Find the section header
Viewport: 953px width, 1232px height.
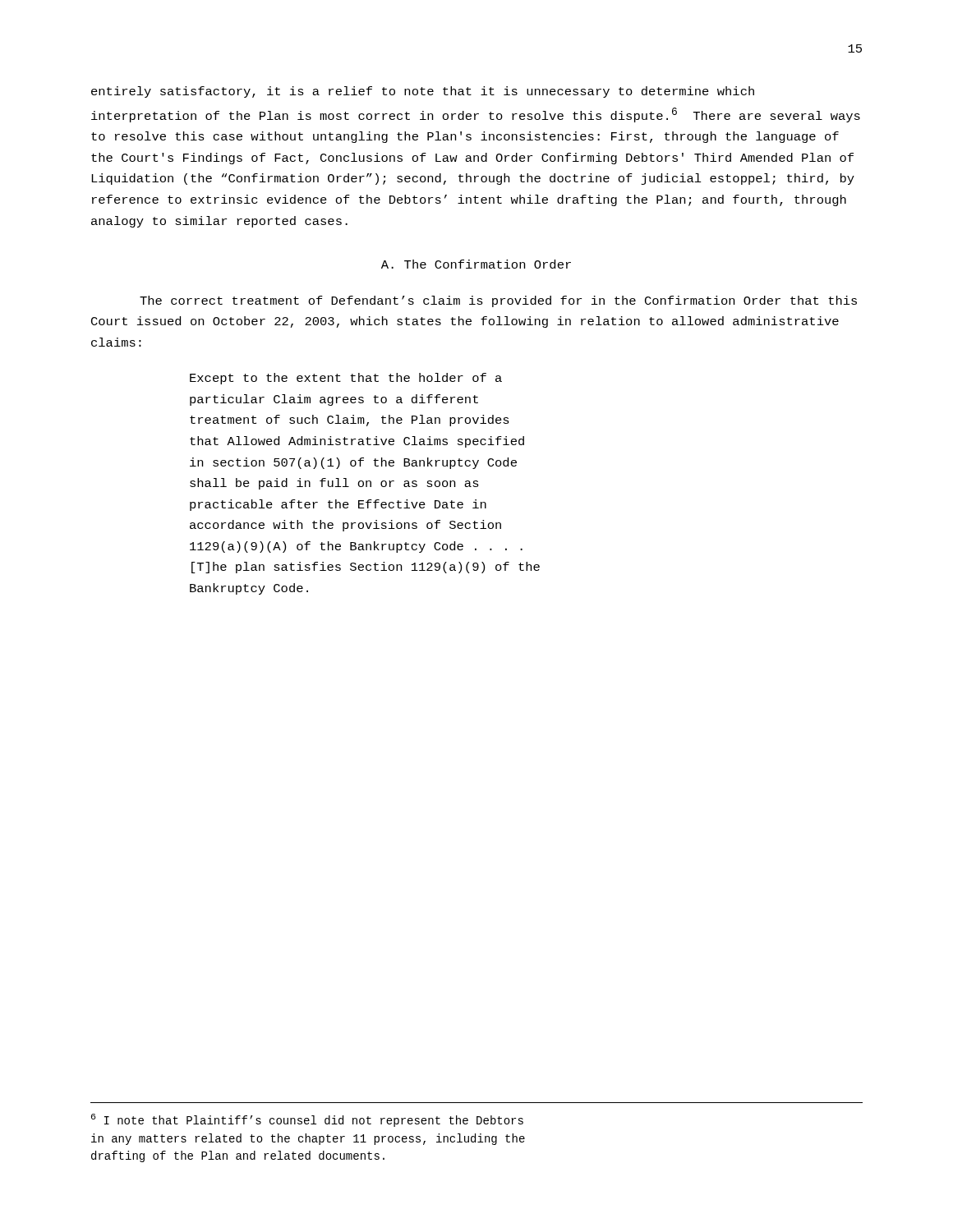tap(476, 265)
